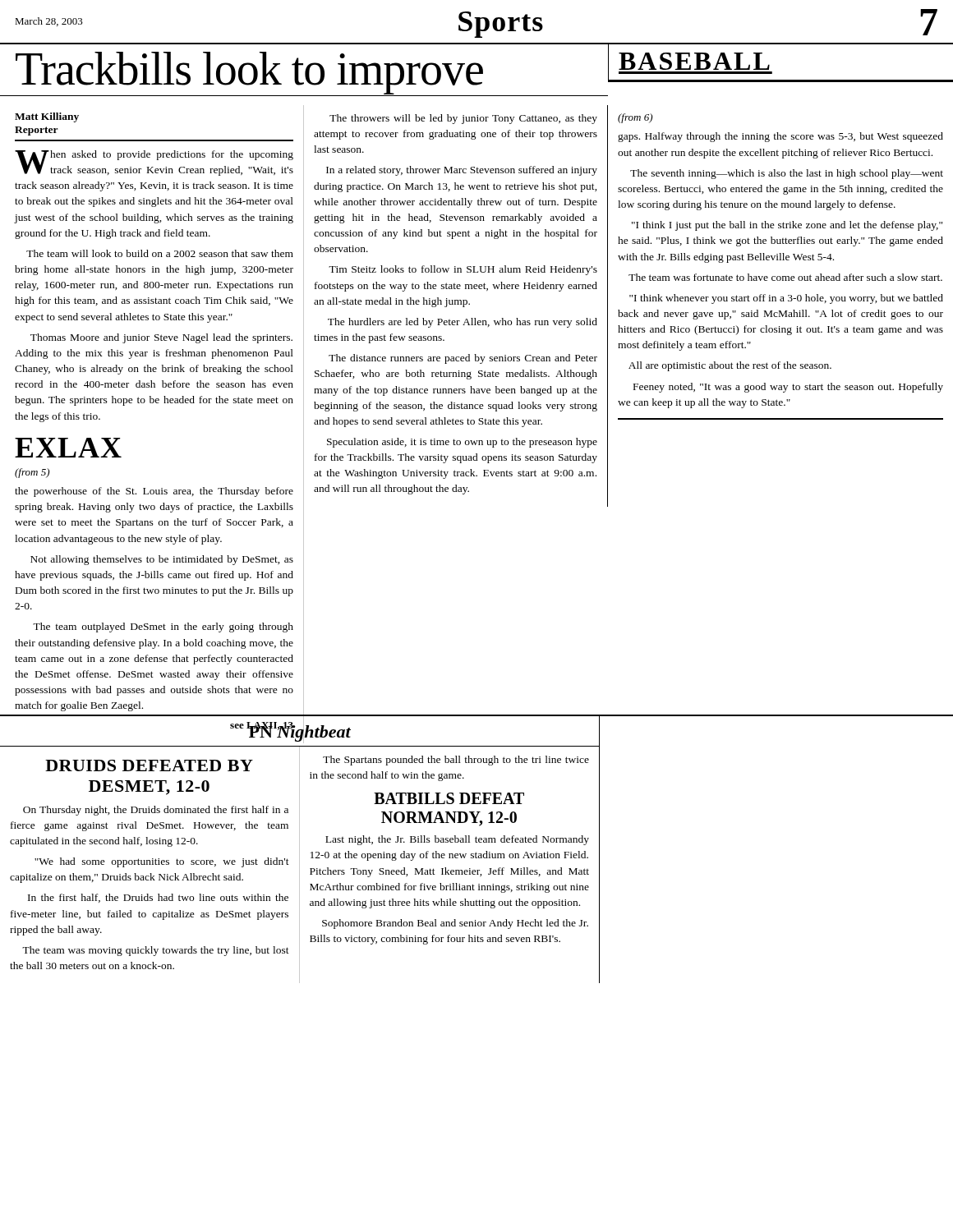Navigate to the text block starting "PN Nightbeat"
The width and height of the screenshot is (953, 1232).
[299, 731]
